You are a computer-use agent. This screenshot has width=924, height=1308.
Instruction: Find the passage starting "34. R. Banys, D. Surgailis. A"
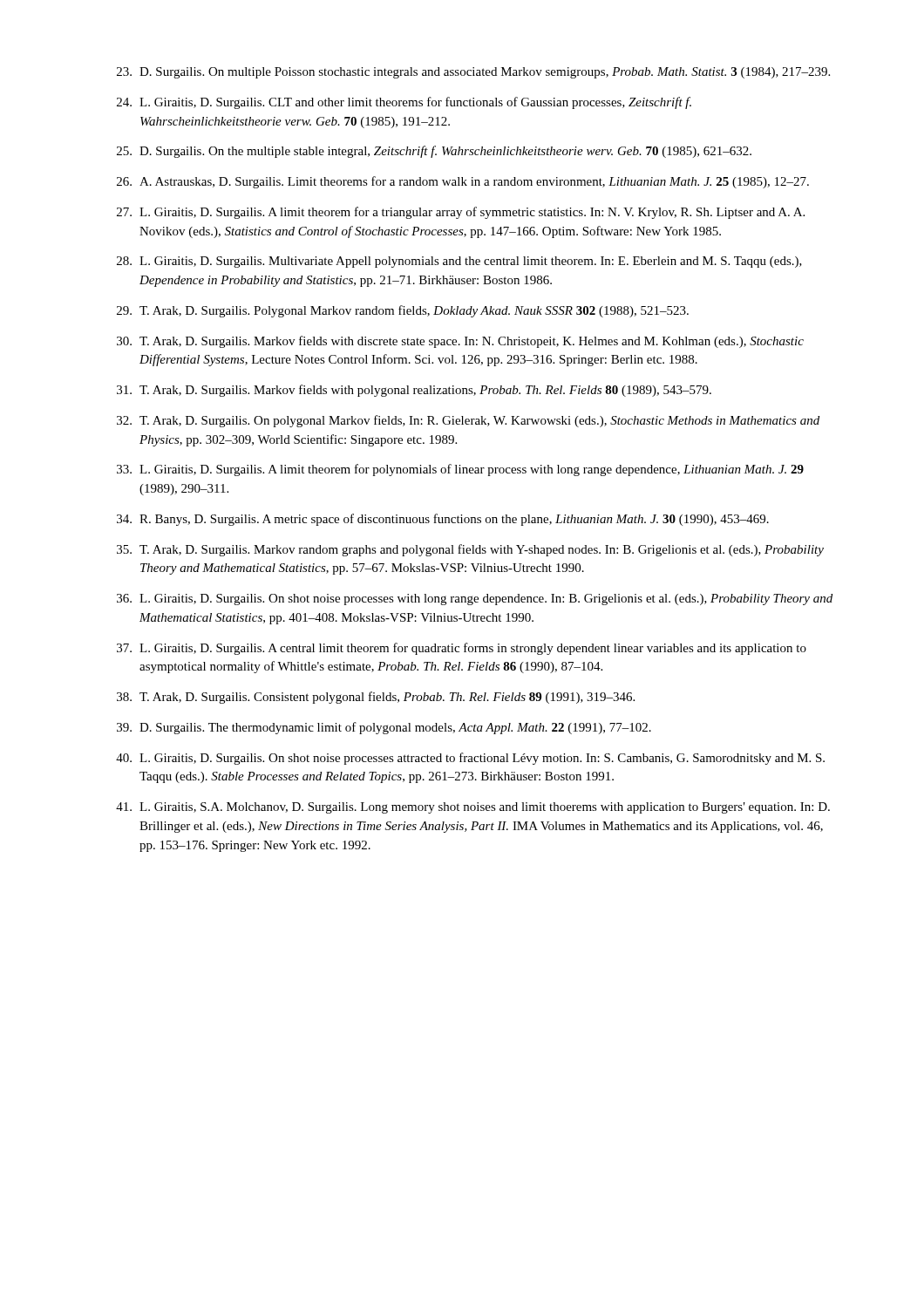point(466,519)
